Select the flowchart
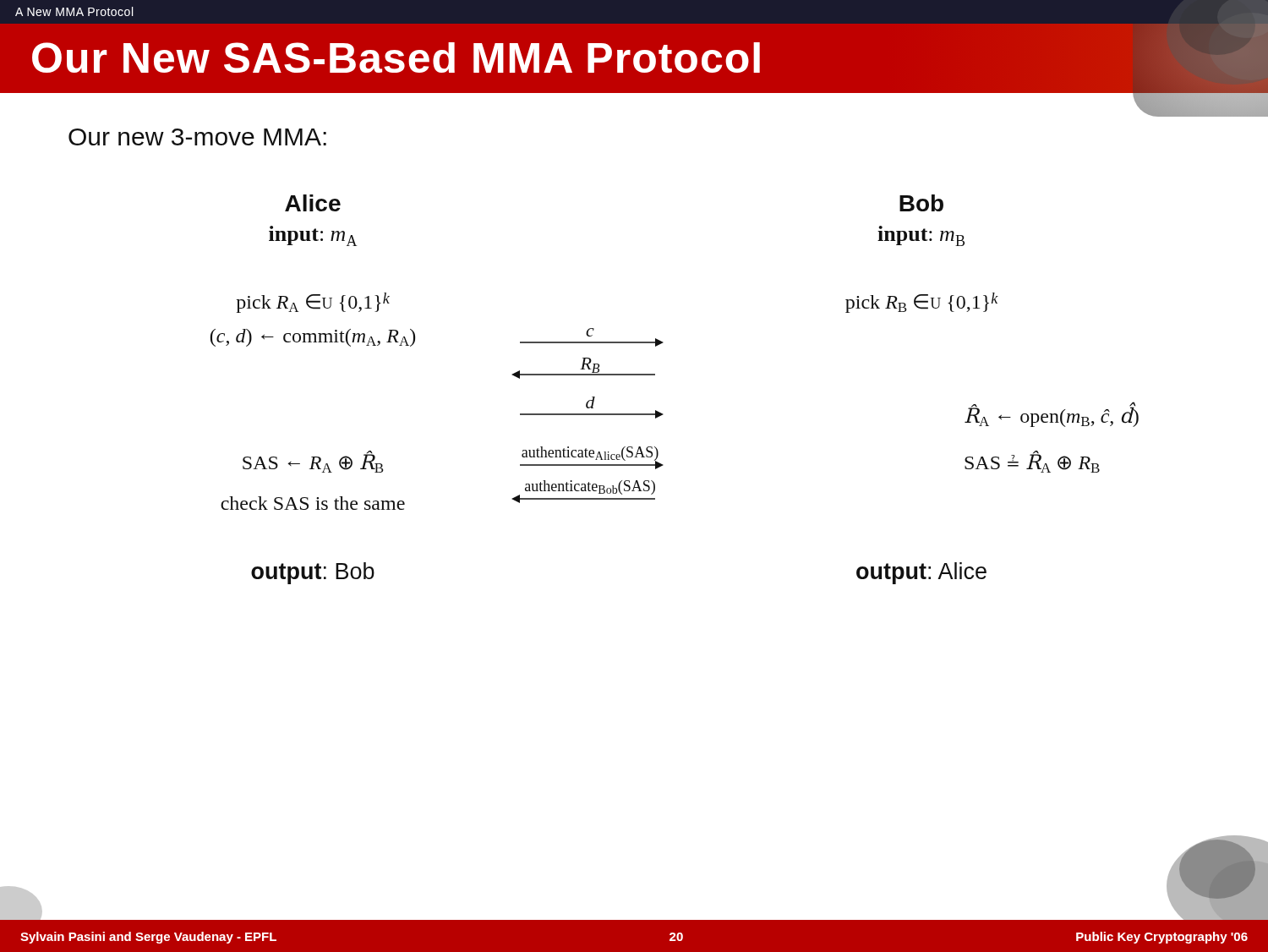 [x=634, y=537]
